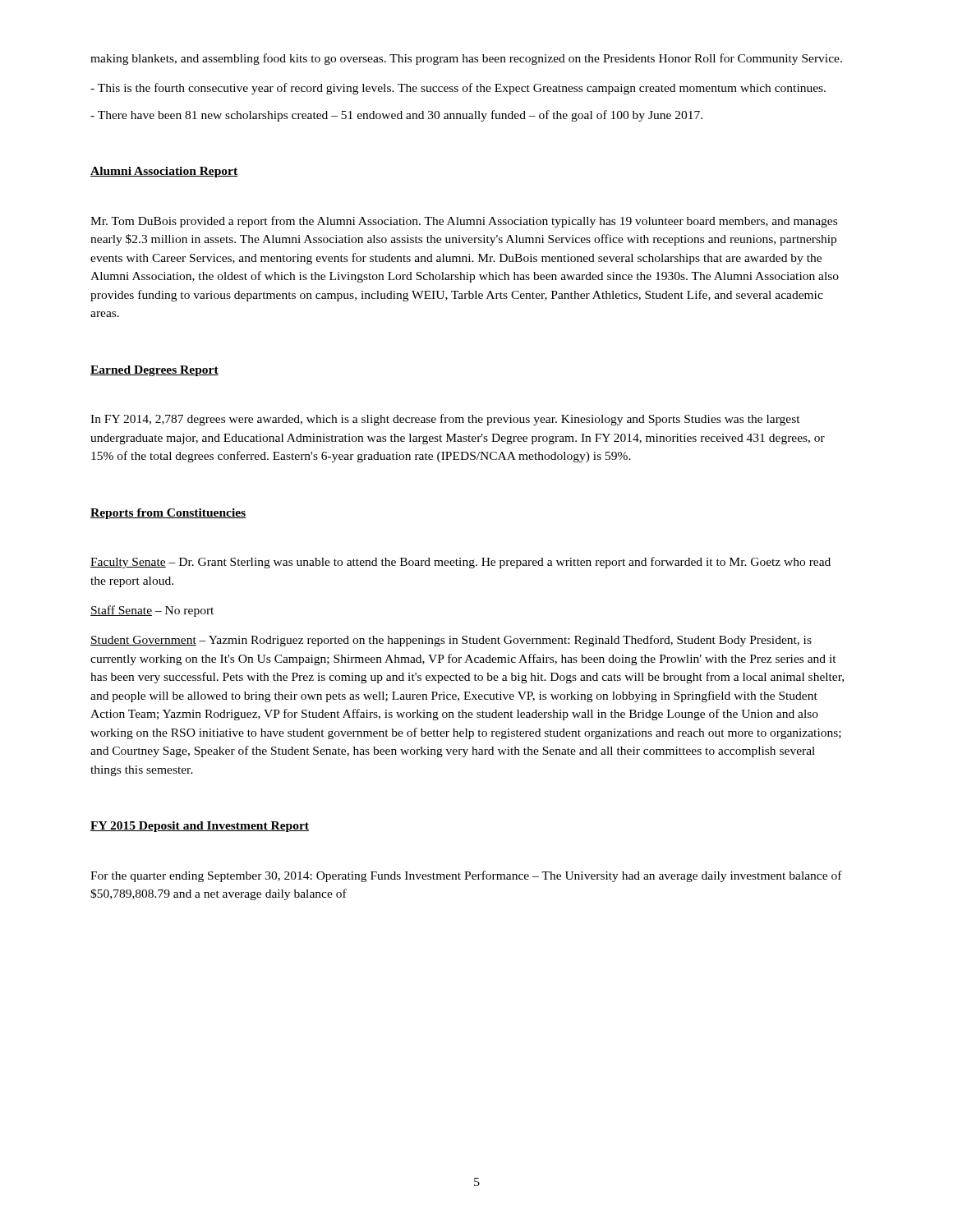Where is the passage that starts "There have been 81 new scholarships"?
Viewport: 953px width, 1232px height.
[468, 115]
